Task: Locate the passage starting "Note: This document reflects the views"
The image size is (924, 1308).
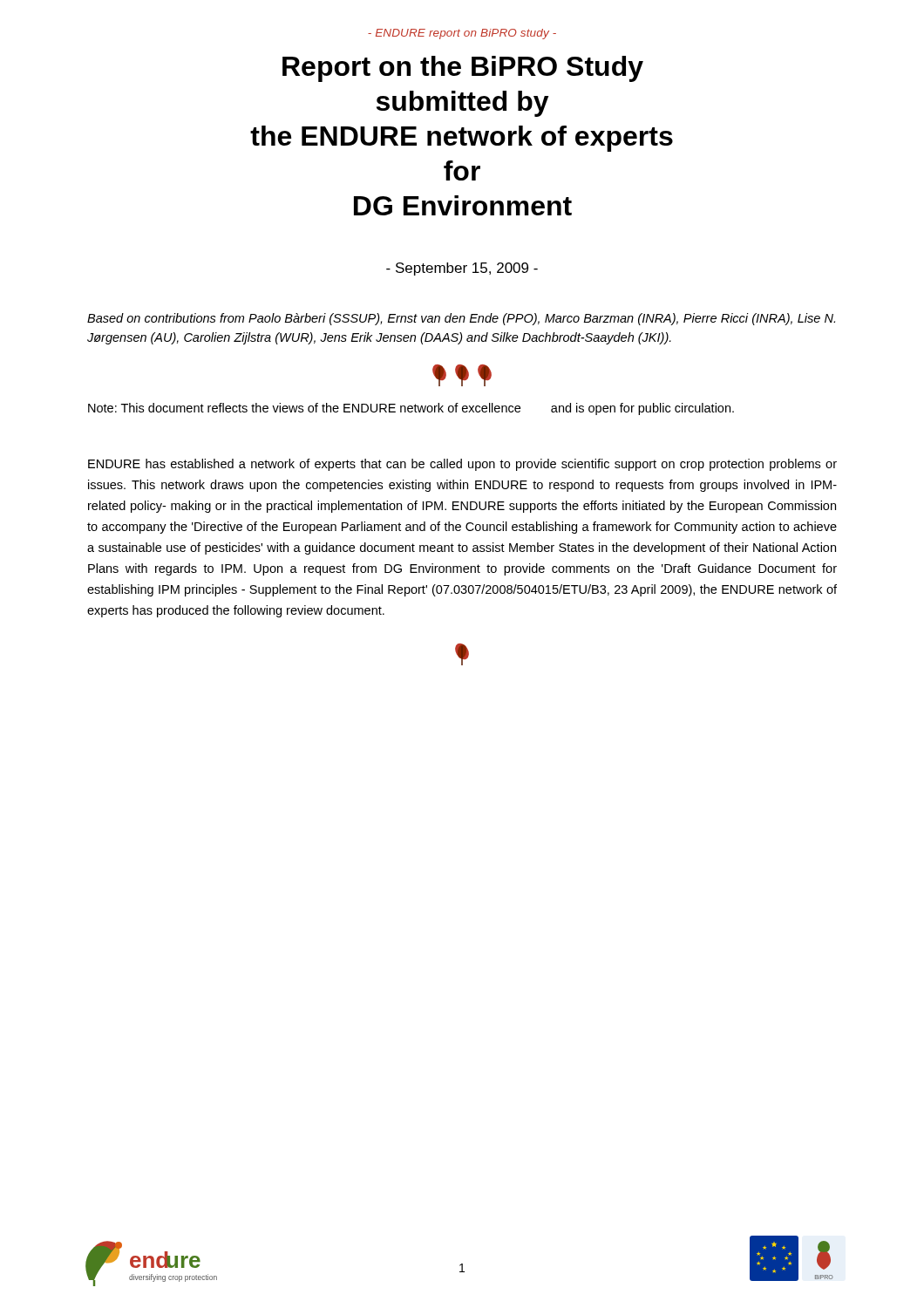Action: (x=411, y=408)
